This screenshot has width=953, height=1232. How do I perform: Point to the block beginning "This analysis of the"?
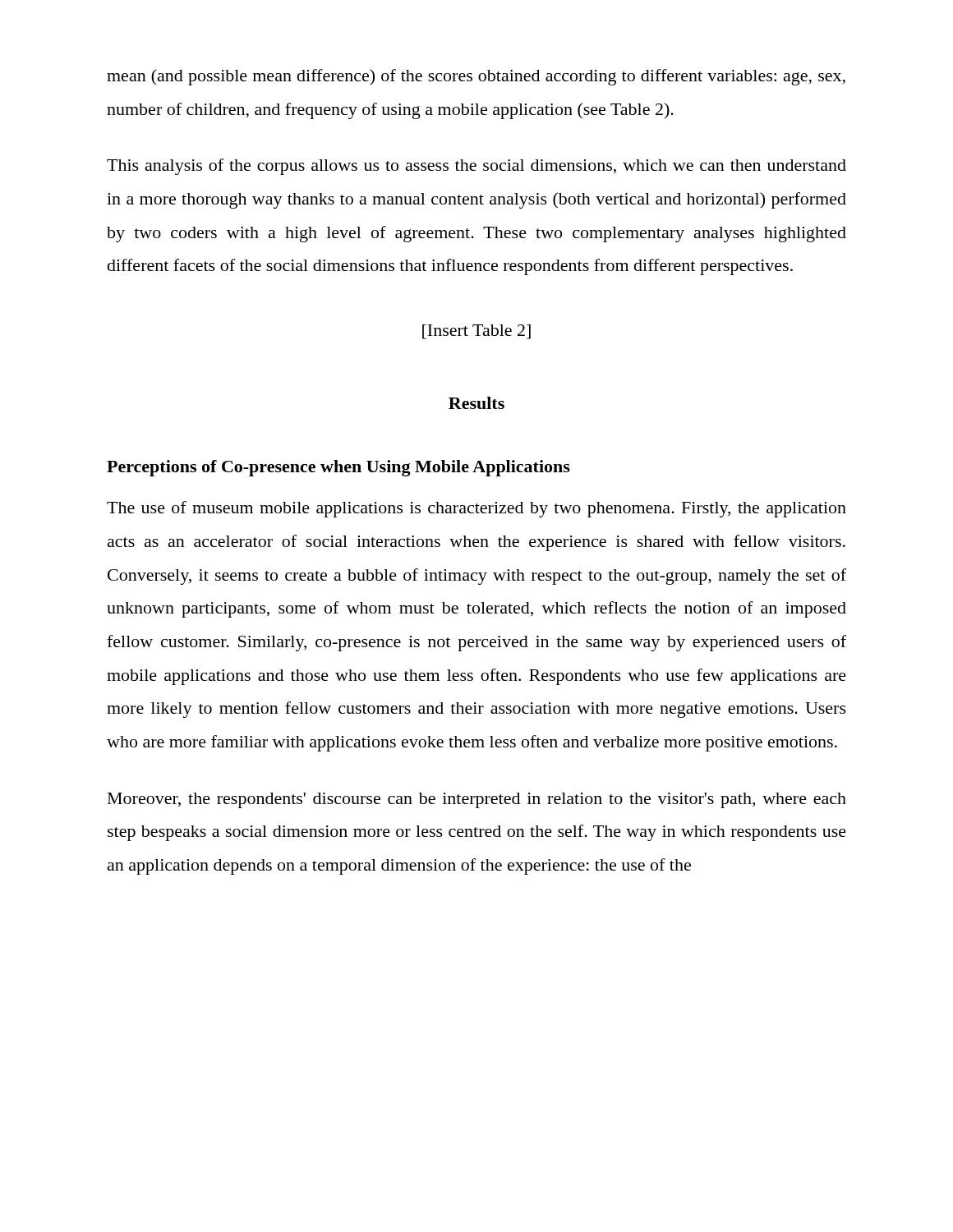point(476,167)
